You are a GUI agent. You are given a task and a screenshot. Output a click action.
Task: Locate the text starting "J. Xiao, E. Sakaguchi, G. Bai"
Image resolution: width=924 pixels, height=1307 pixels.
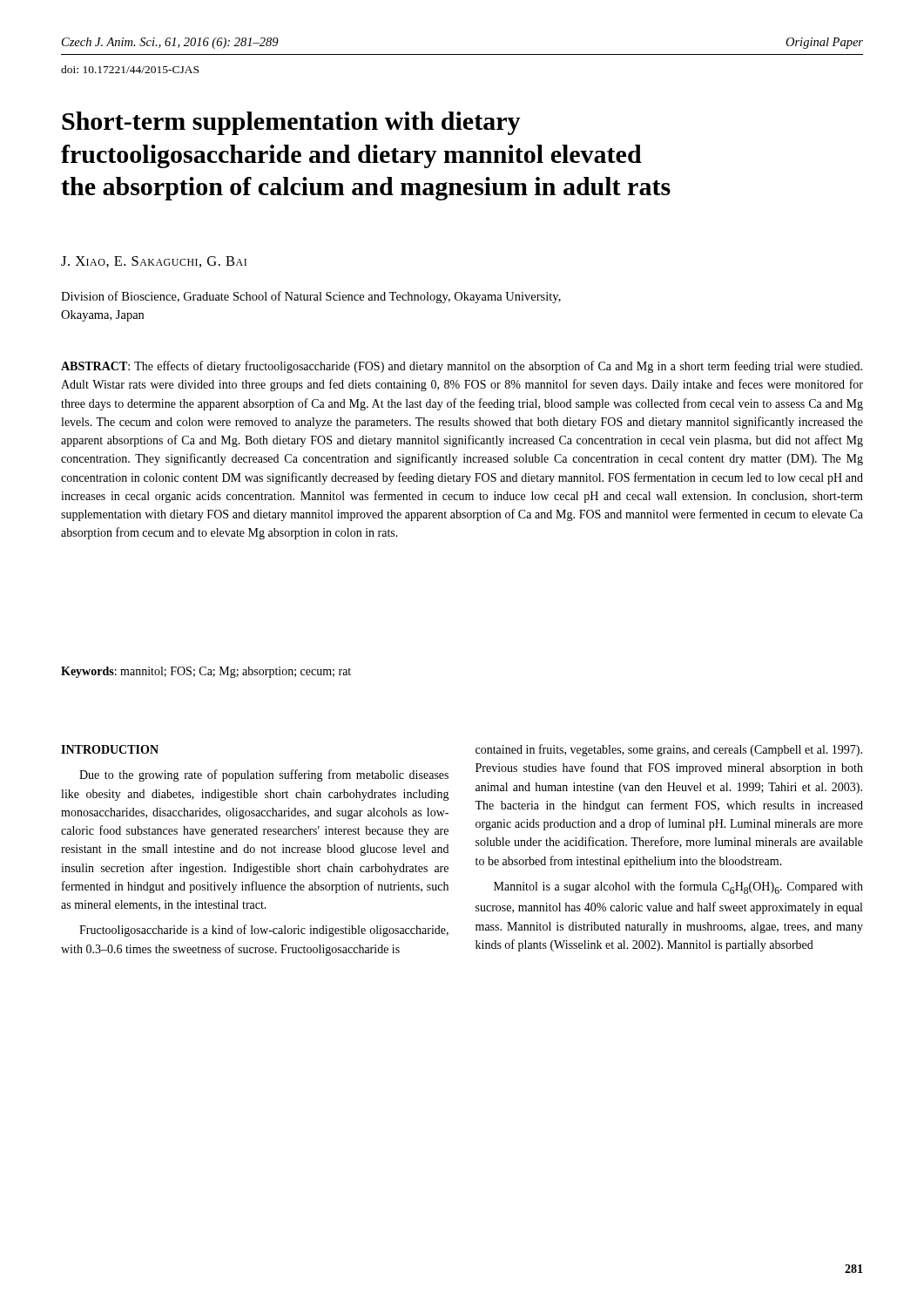coord(154,261)
